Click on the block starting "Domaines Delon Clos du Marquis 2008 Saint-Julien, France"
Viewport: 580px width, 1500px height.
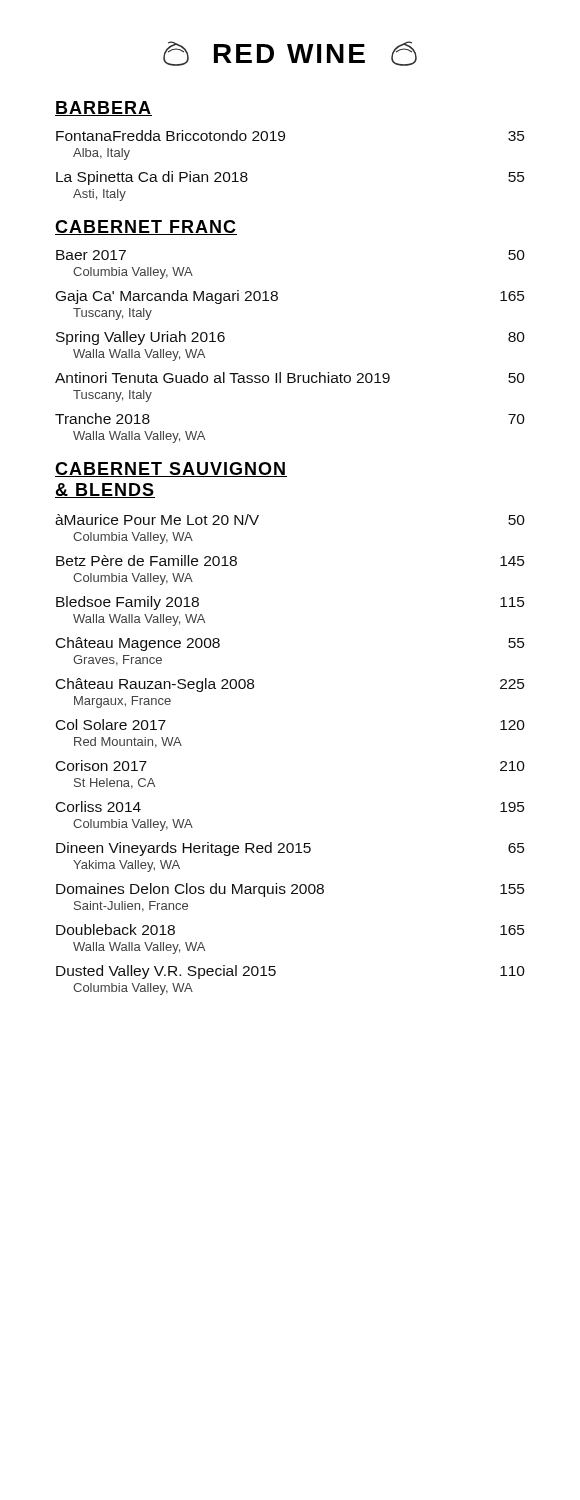290,897
